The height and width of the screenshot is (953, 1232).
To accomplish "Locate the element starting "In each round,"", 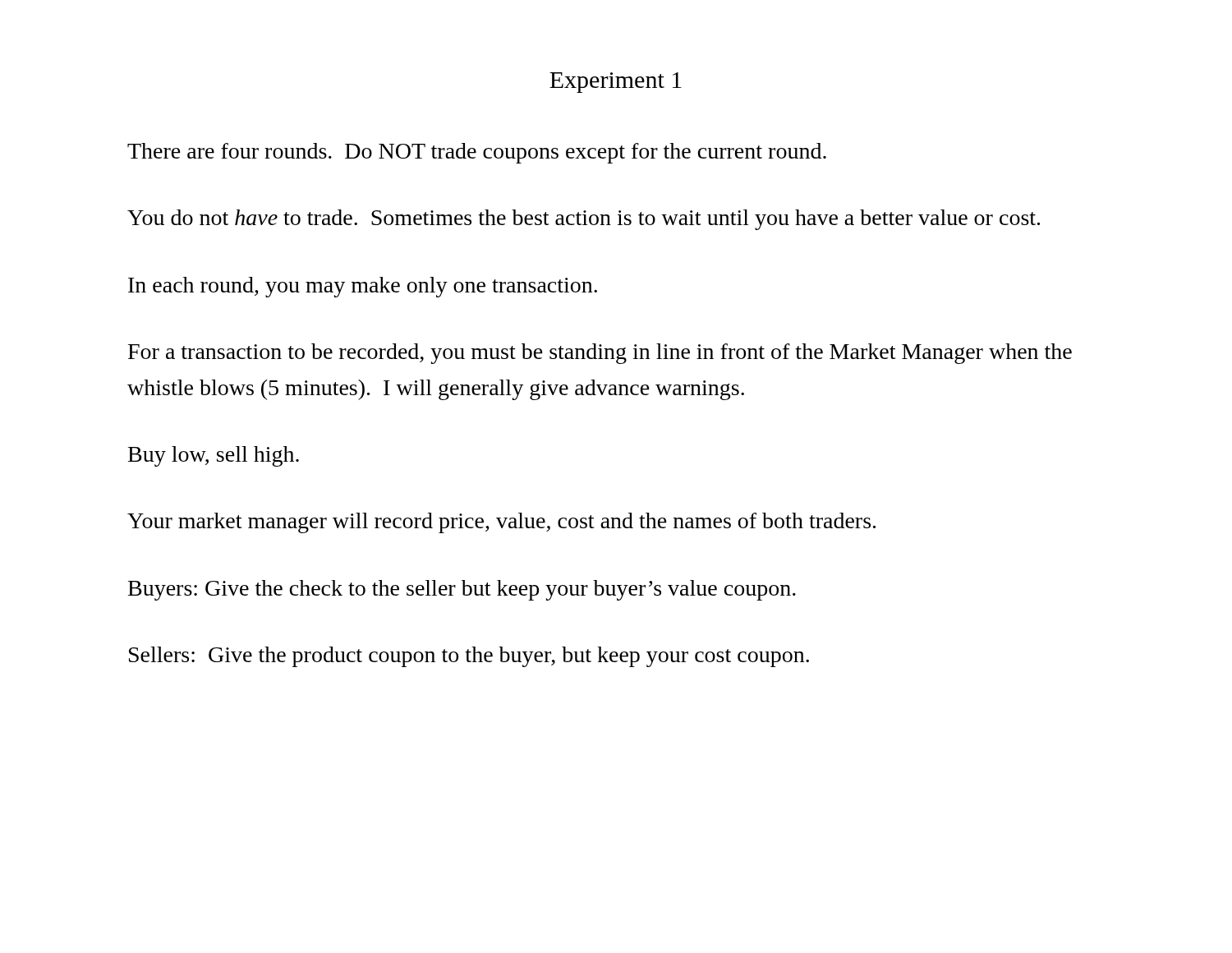I will pyautogui.click(x=363, y=285).
